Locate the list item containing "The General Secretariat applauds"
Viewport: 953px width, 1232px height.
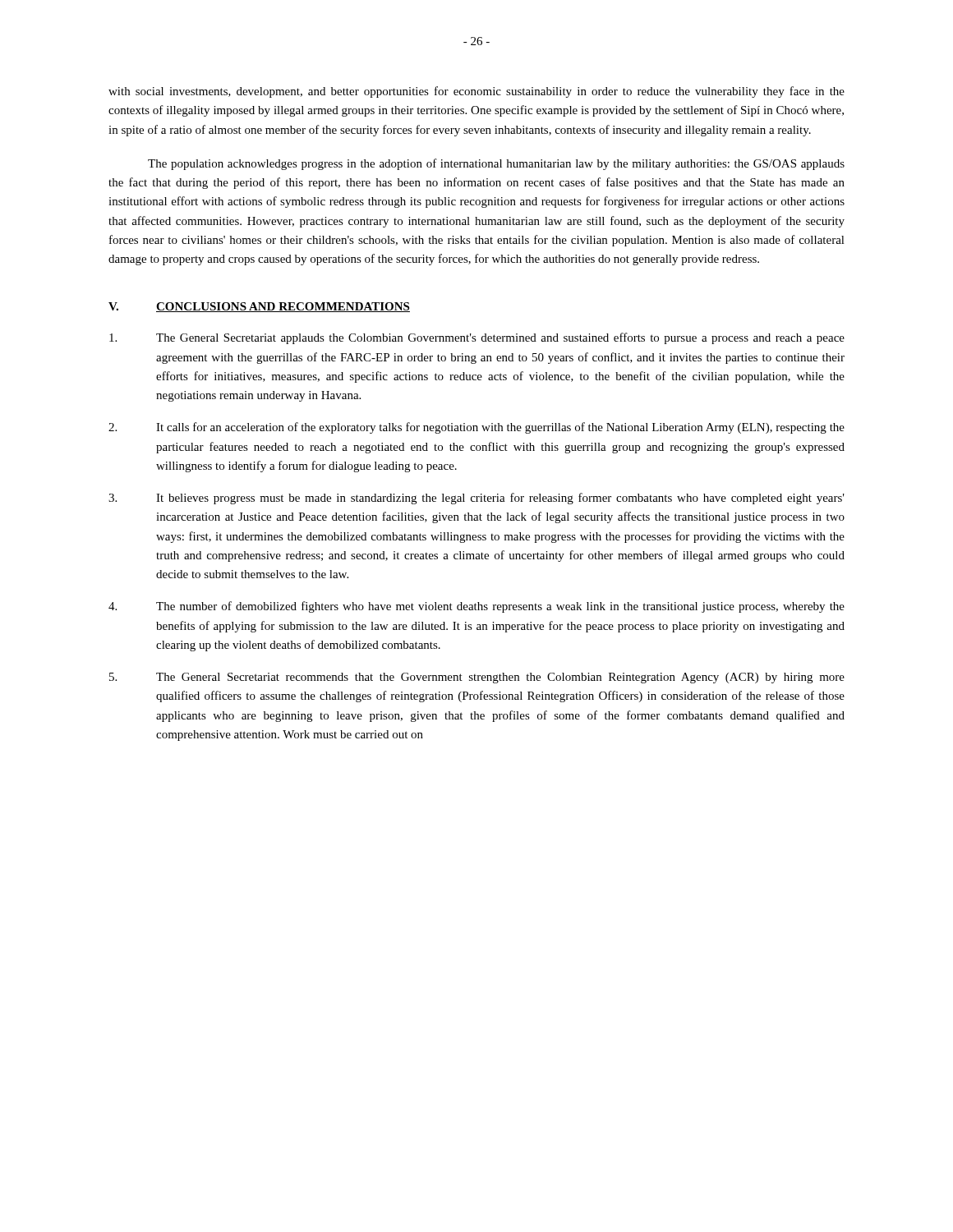click(476, 367)
